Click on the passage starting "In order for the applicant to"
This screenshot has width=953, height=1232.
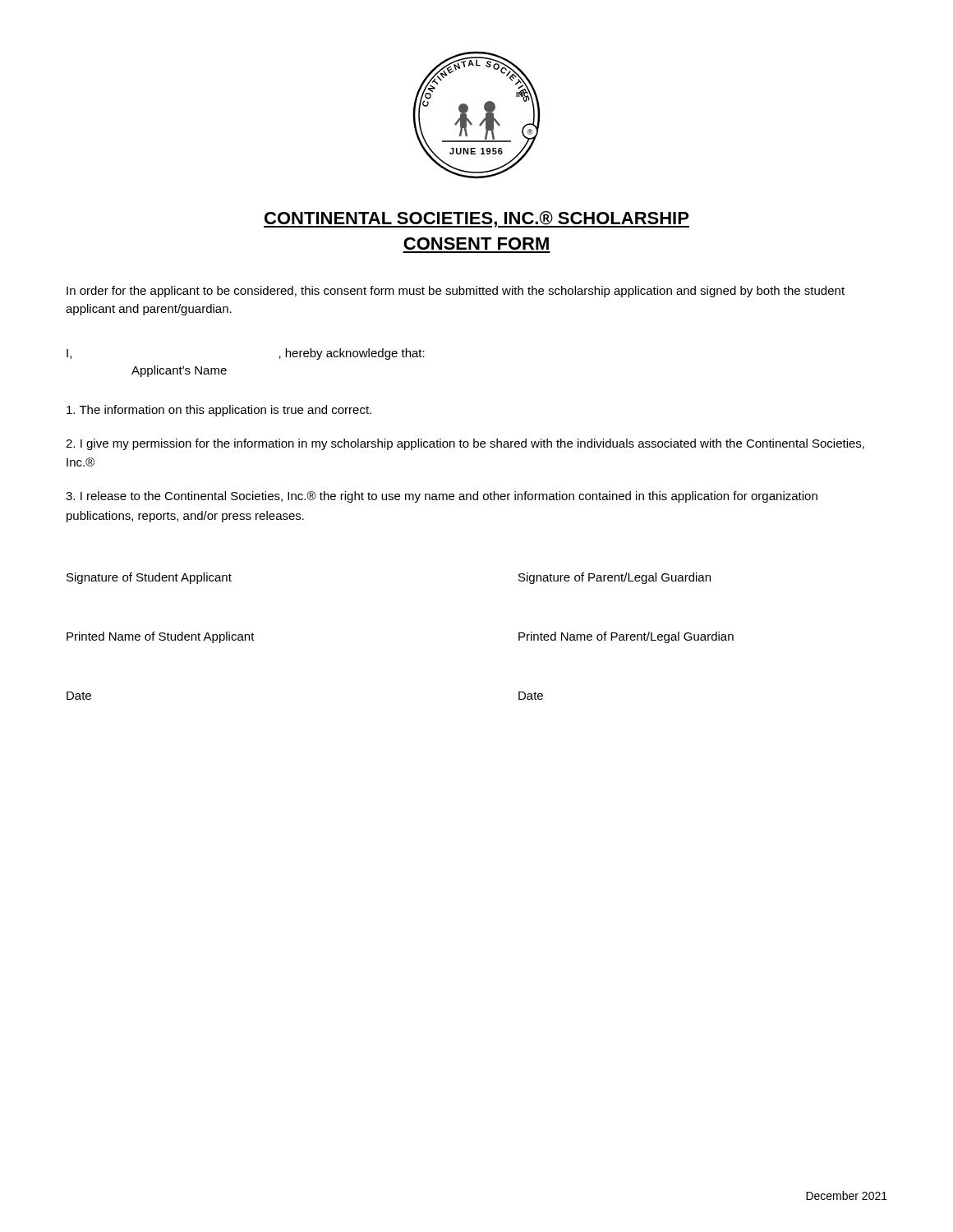point(455,299)
